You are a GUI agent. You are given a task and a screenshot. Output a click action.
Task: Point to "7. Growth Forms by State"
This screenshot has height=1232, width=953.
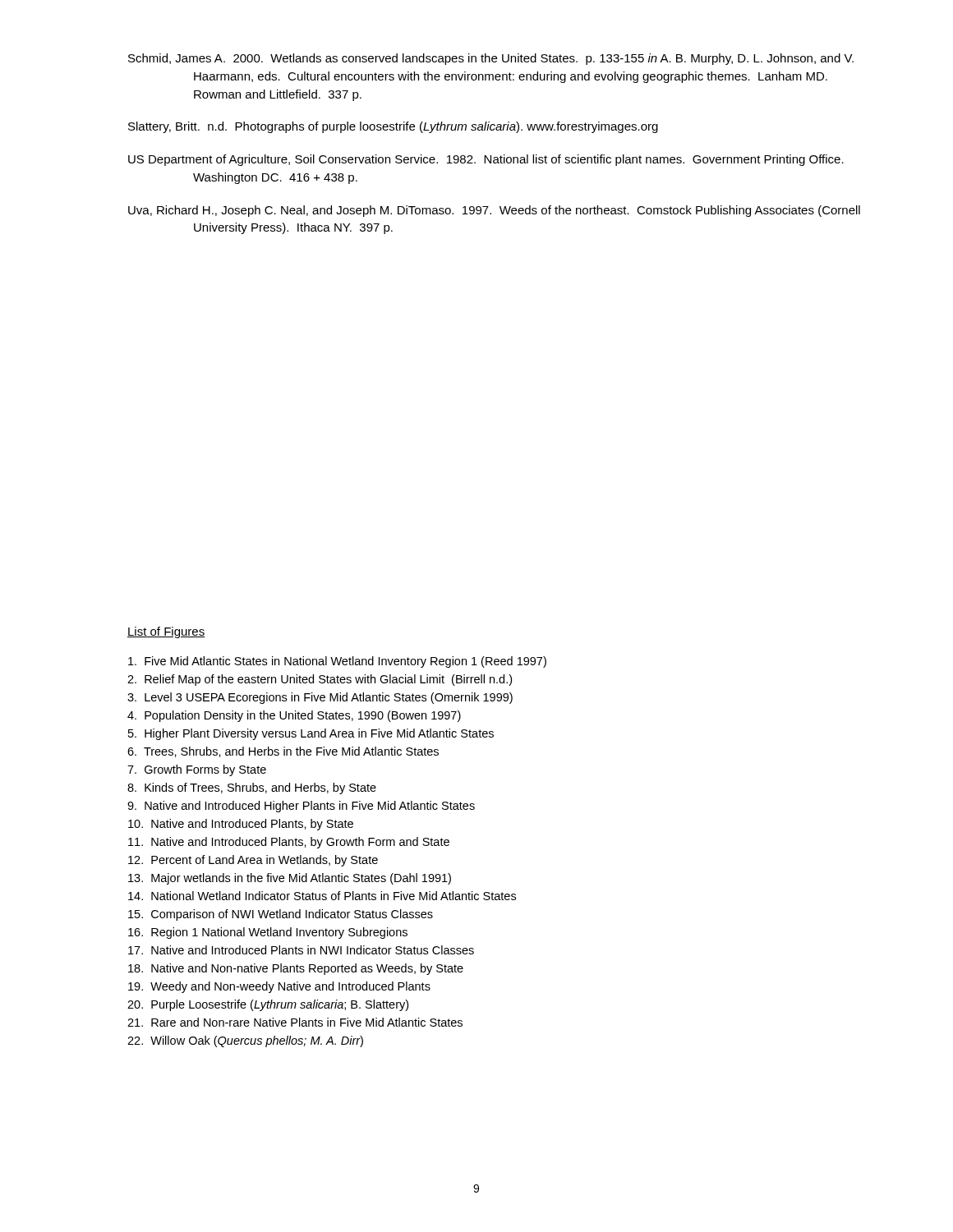[197, 770]
